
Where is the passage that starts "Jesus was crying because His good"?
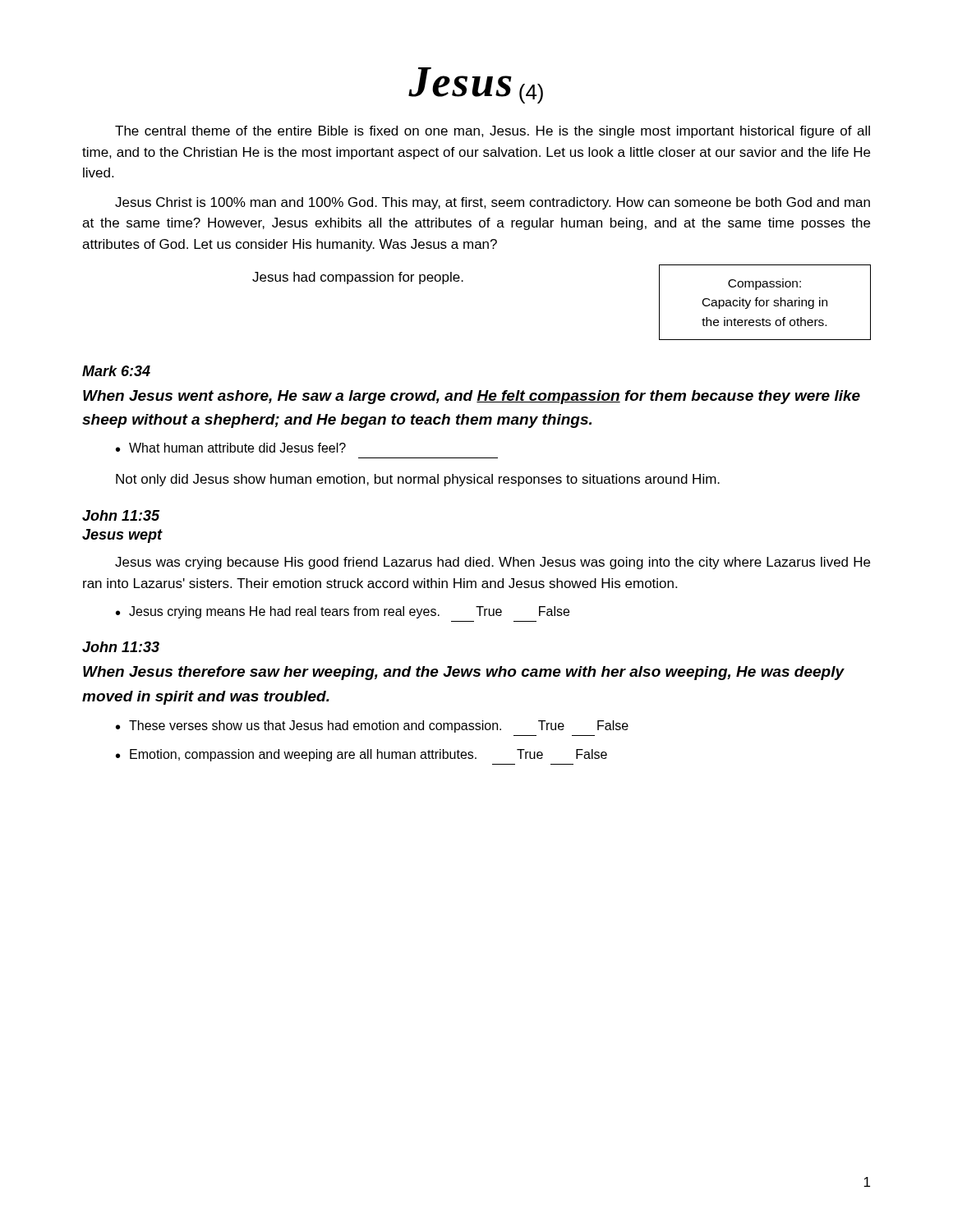pos(476,573)
